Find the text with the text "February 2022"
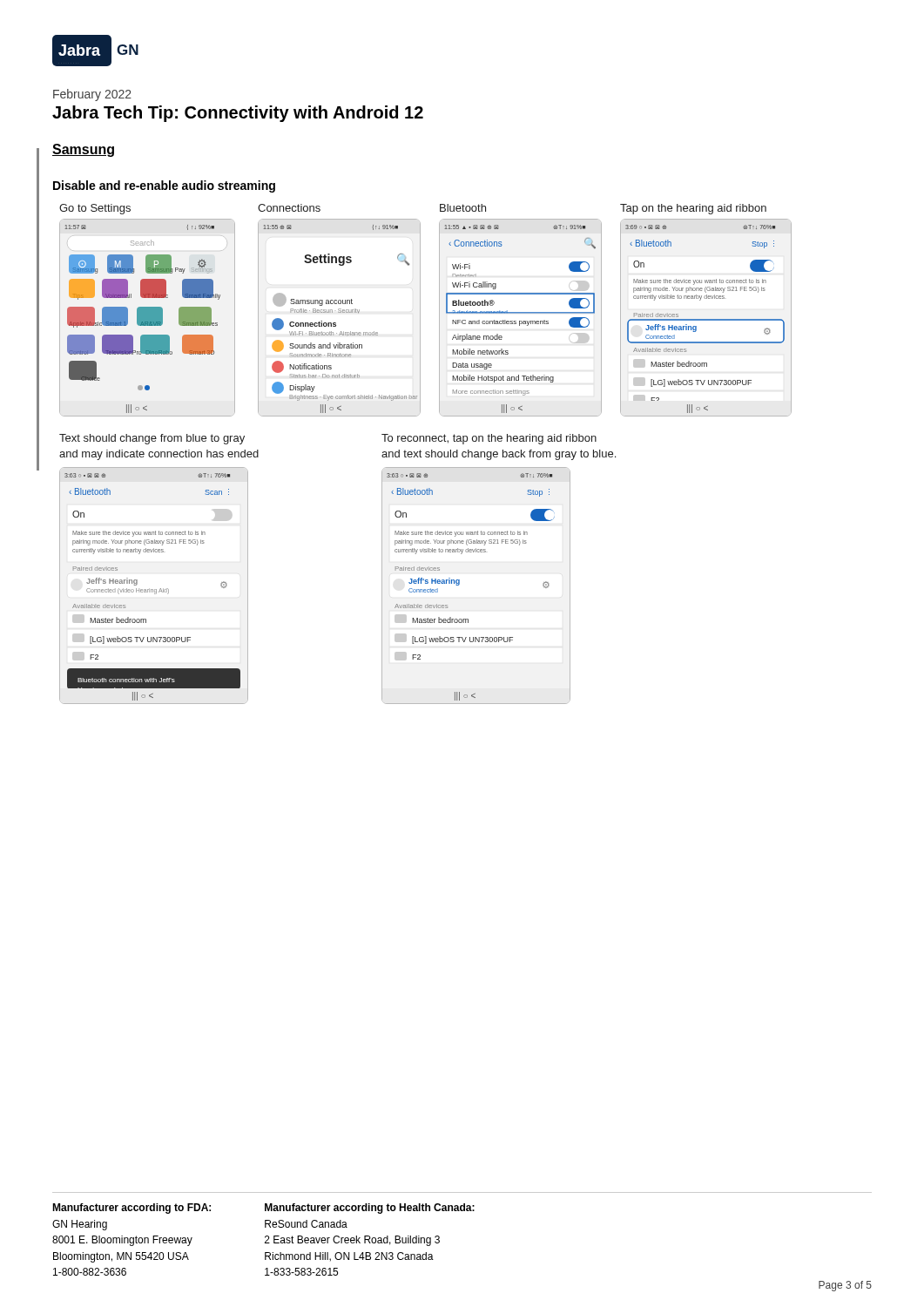 click(x=92, y=94)
